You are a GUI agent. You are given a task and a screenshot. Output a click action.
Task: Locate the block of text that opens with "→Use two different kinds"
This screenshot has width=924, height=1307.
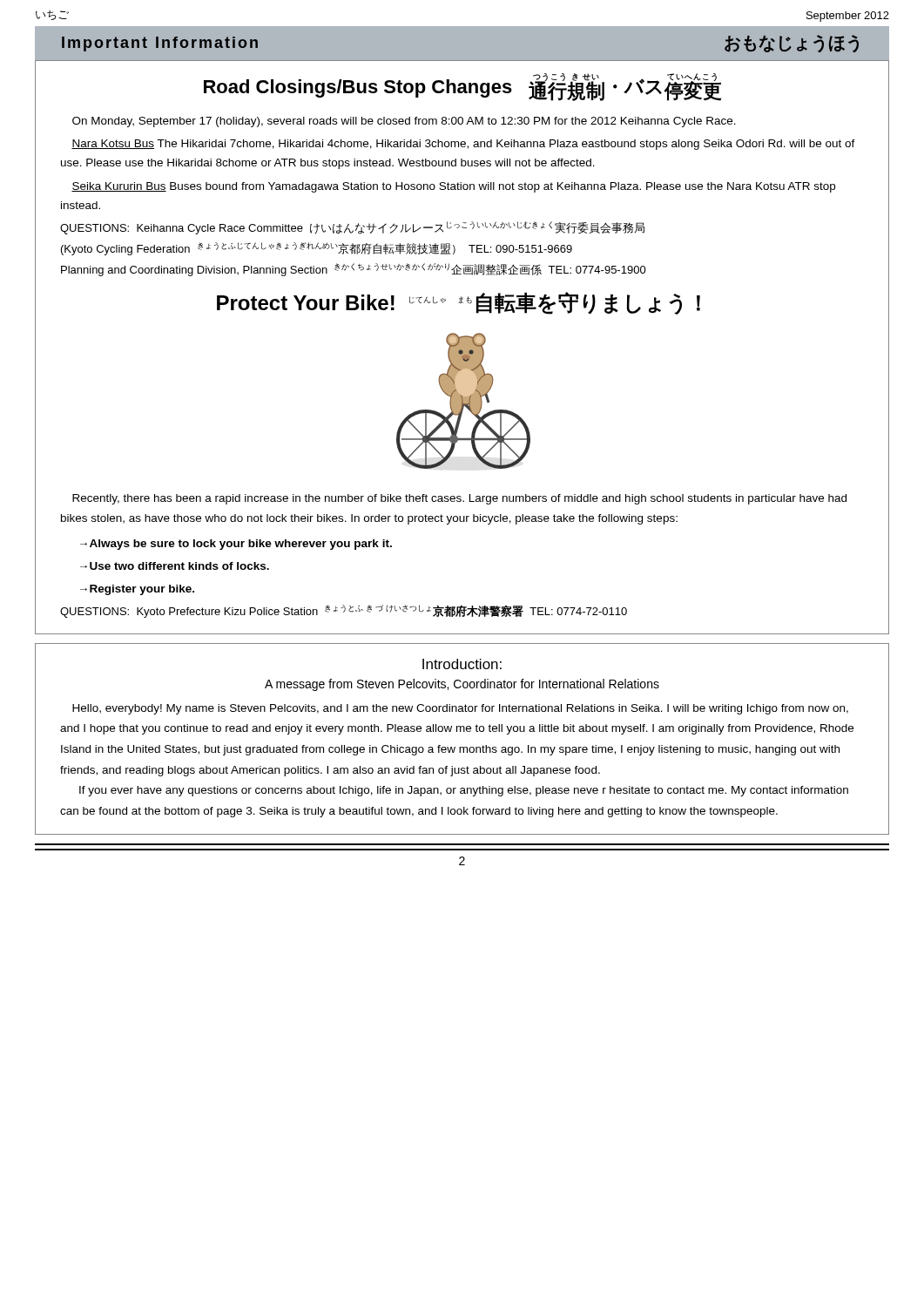coord(175,566)
